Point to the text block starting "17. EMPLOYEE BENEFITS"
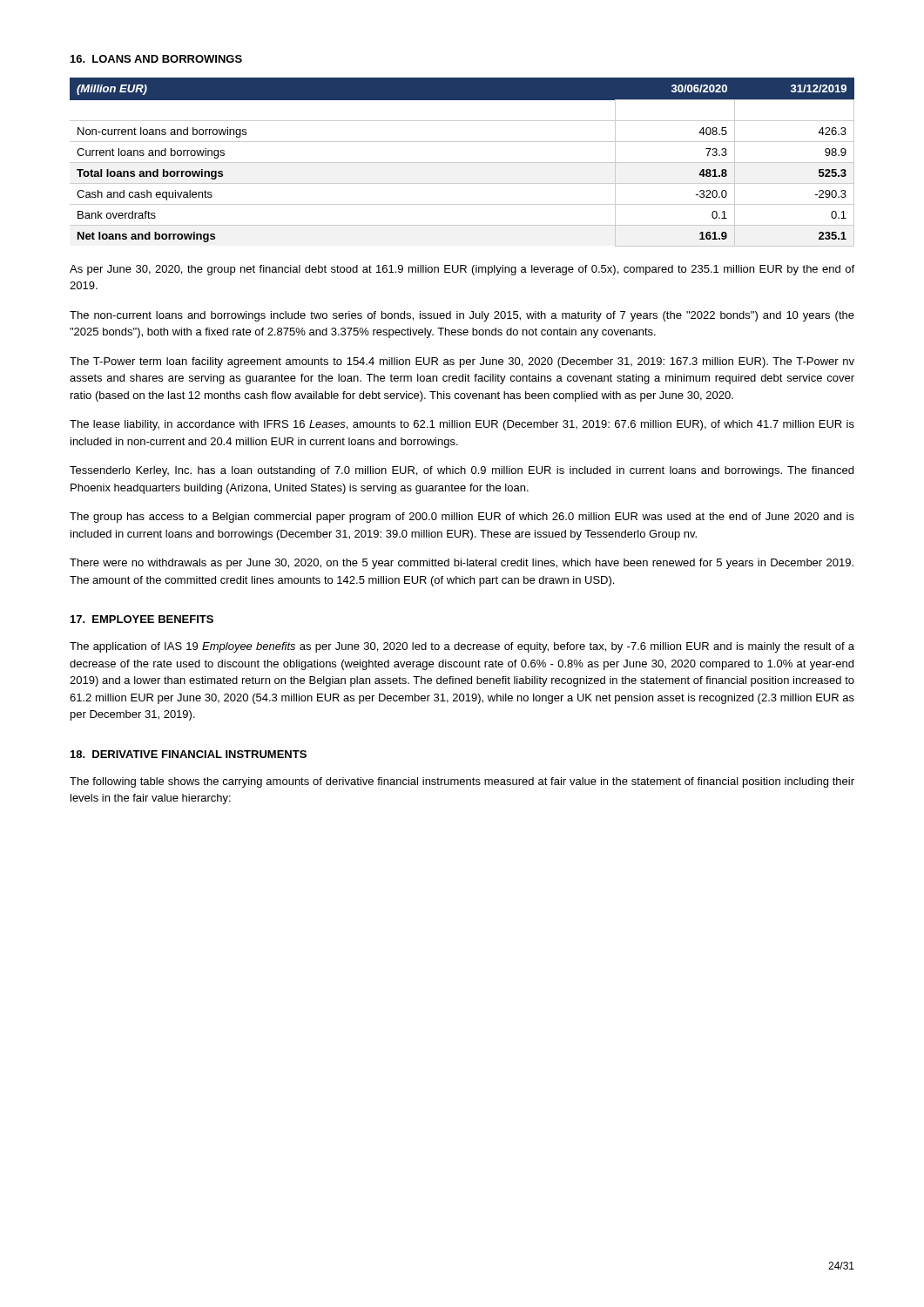 (142, 619)
